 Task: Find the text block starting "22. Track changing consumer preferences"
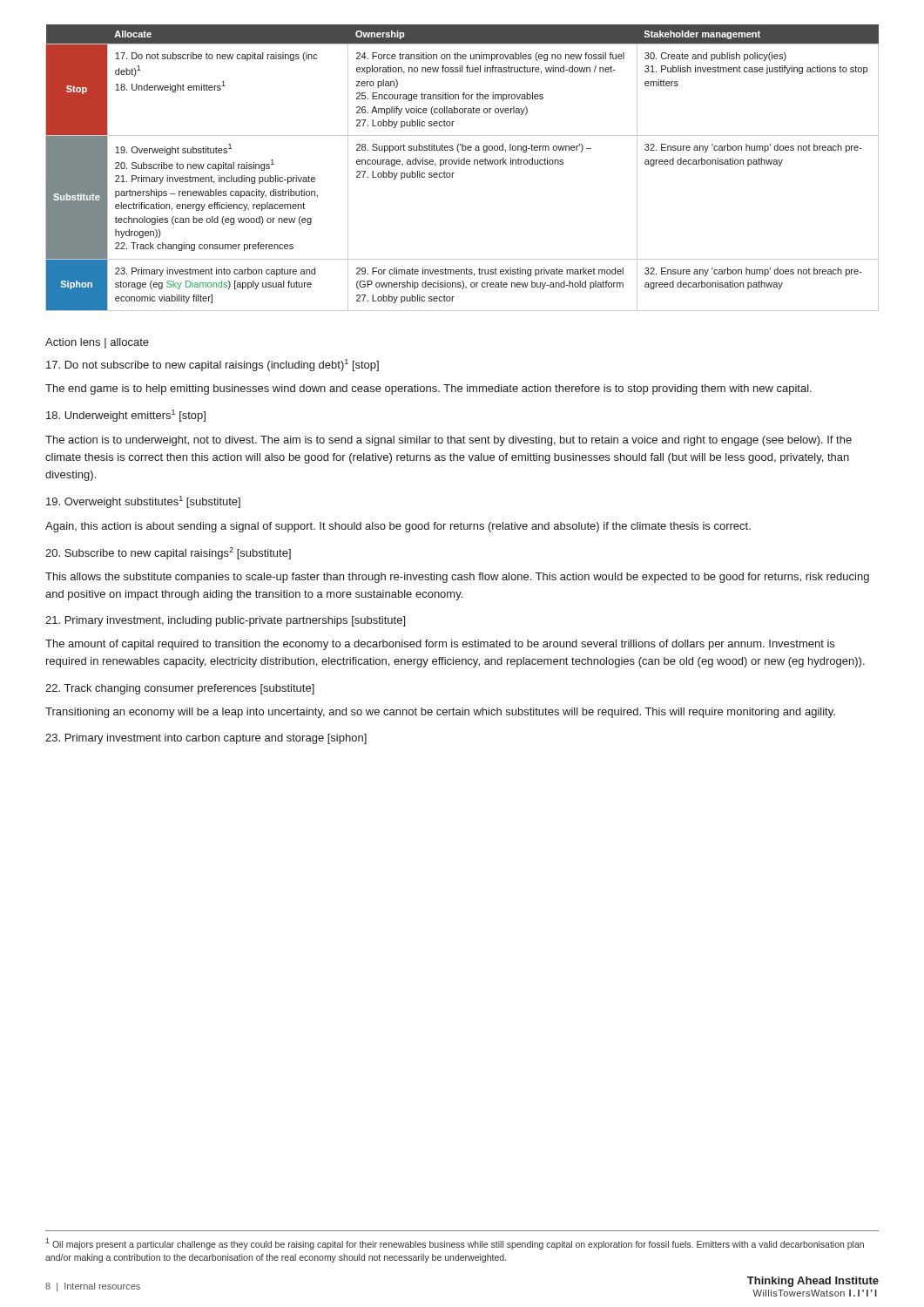180,689
